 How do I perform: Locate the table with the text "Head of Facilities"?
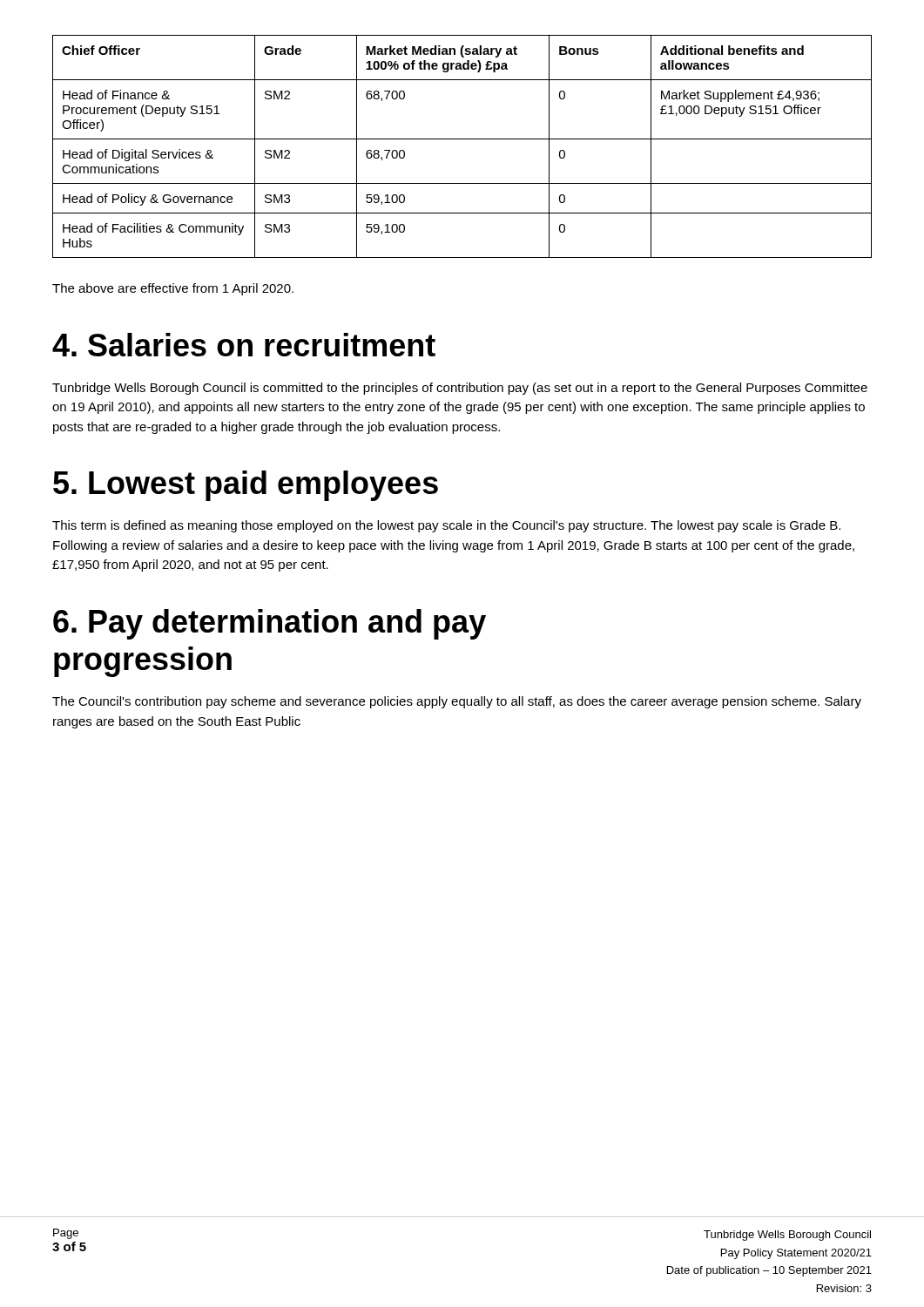(462, 146)
